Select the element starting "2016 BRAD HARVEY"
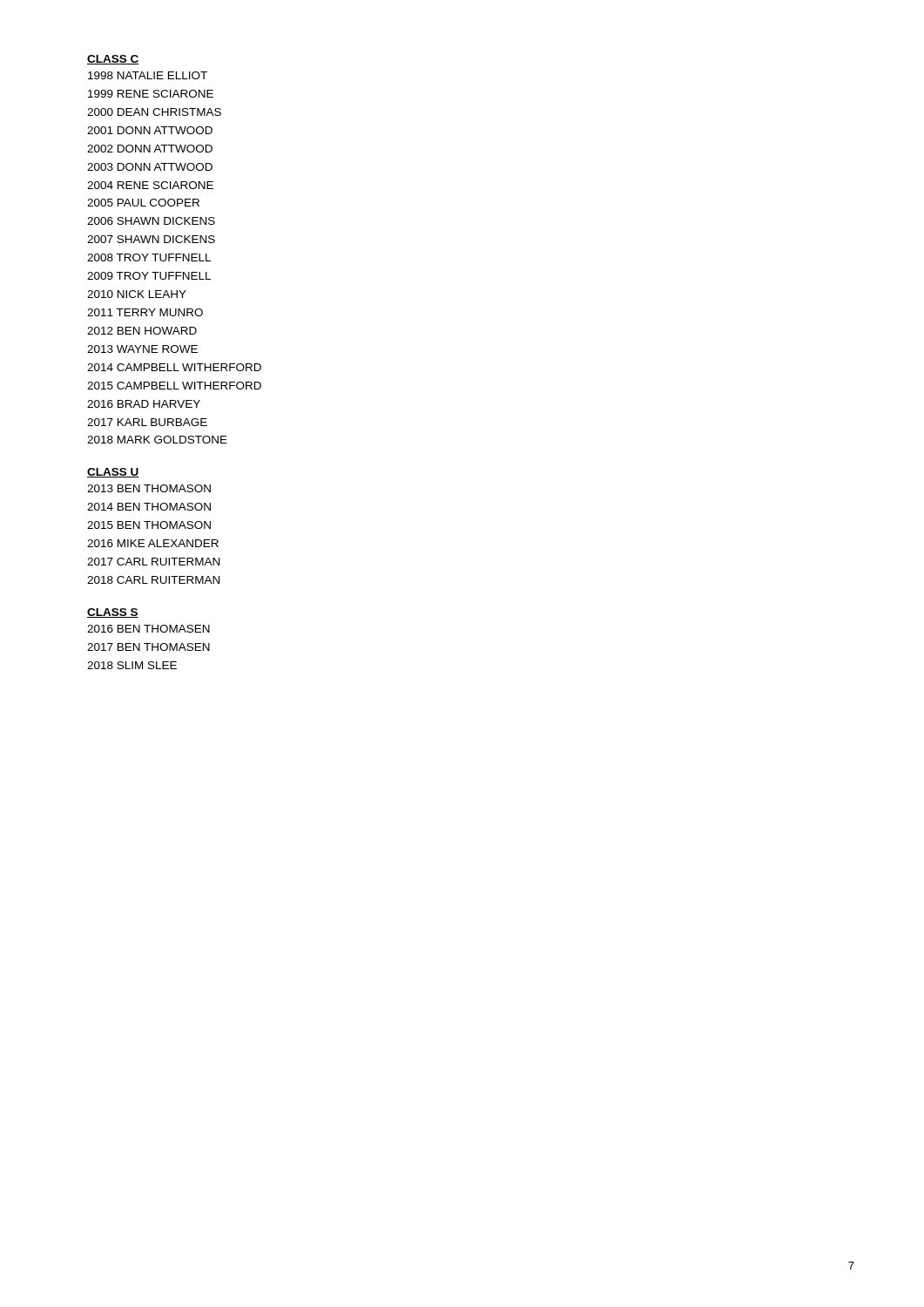 click(x=144, y=403)
